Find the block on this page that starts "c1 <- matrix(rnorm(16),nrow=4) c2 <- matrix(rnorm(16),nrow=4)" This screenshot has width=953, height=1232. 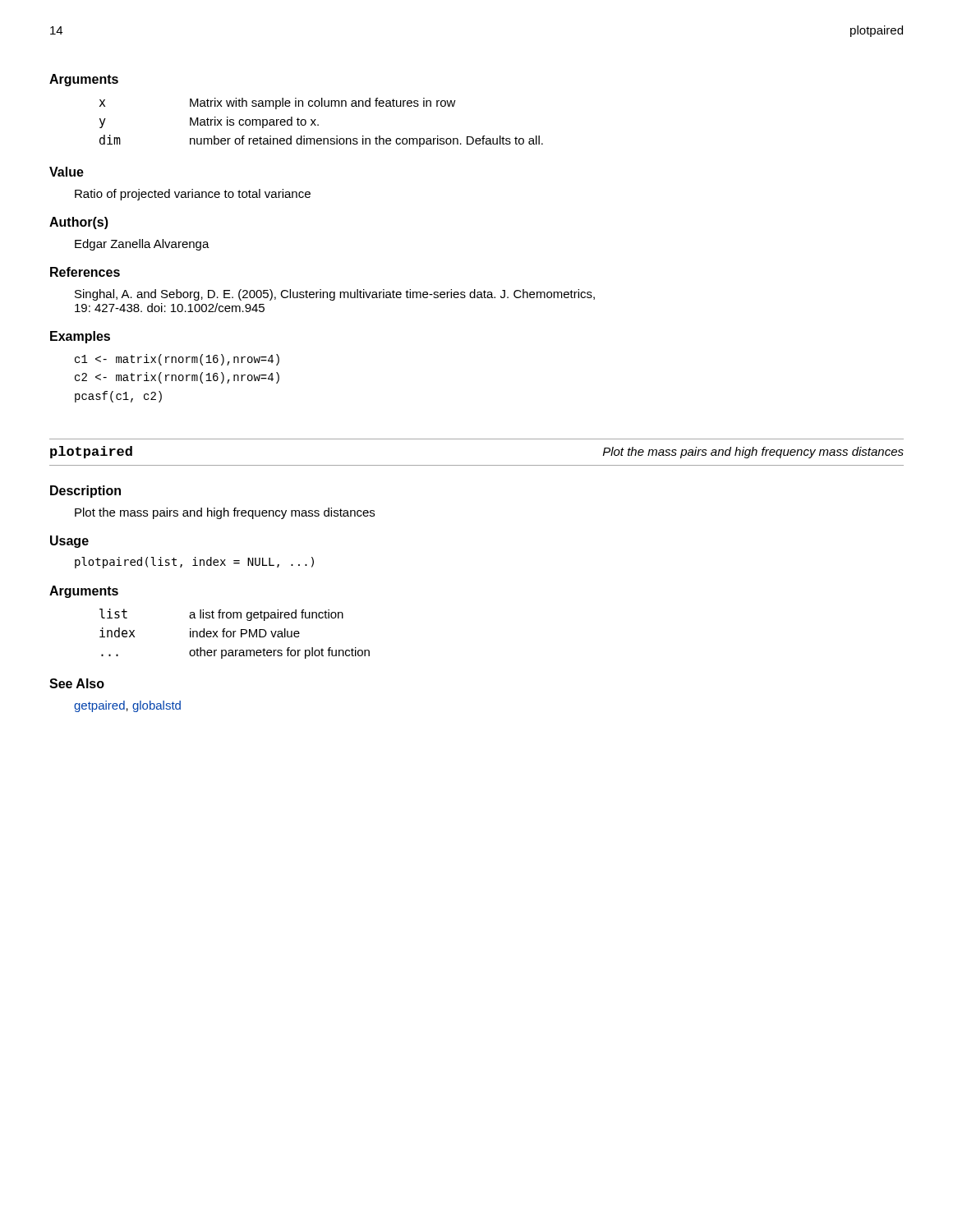coord(177,378)
